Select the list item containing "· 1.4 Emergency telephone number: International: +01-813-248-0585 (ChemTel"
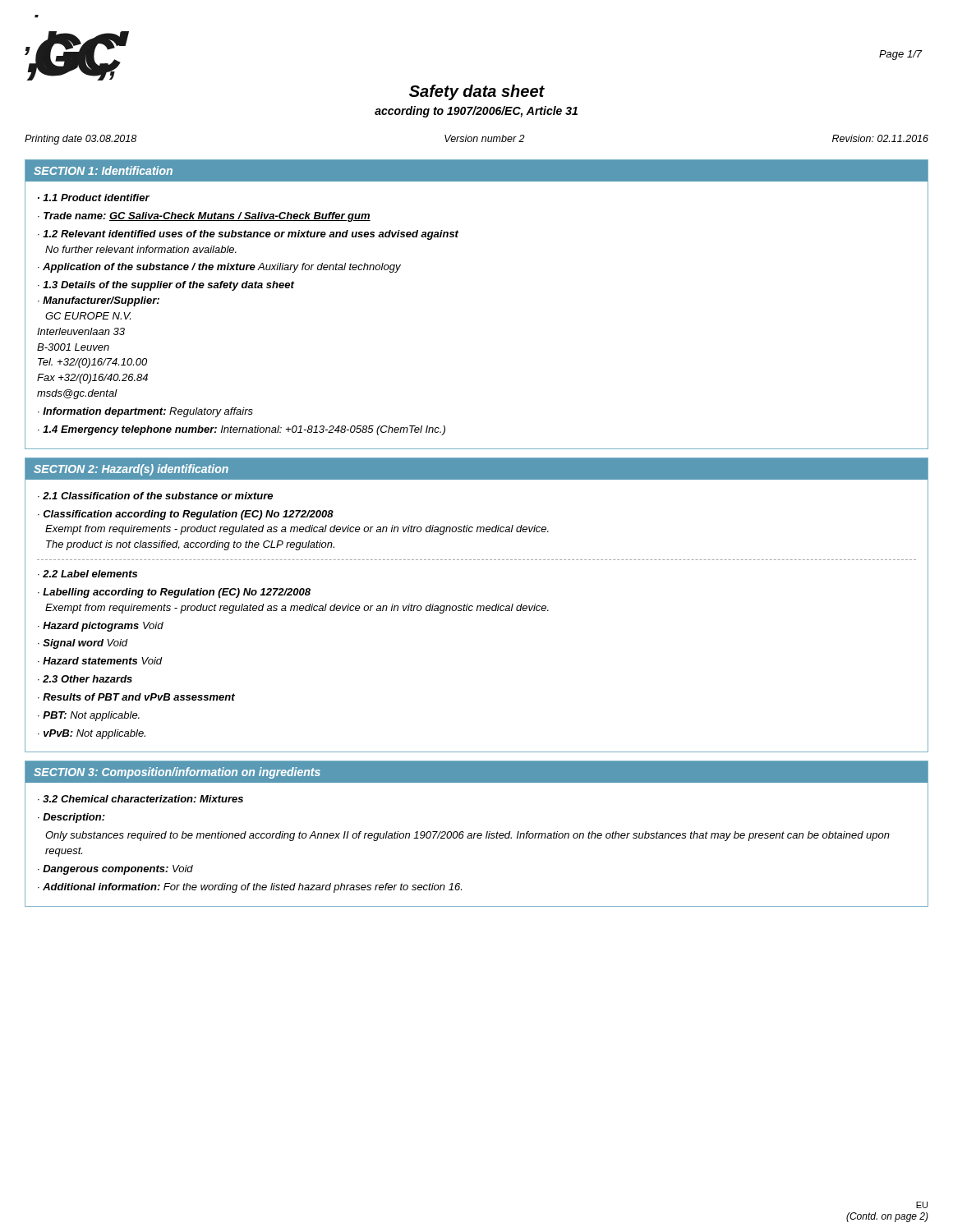Viewport: 953px width, 1232px height. point(241,429)
